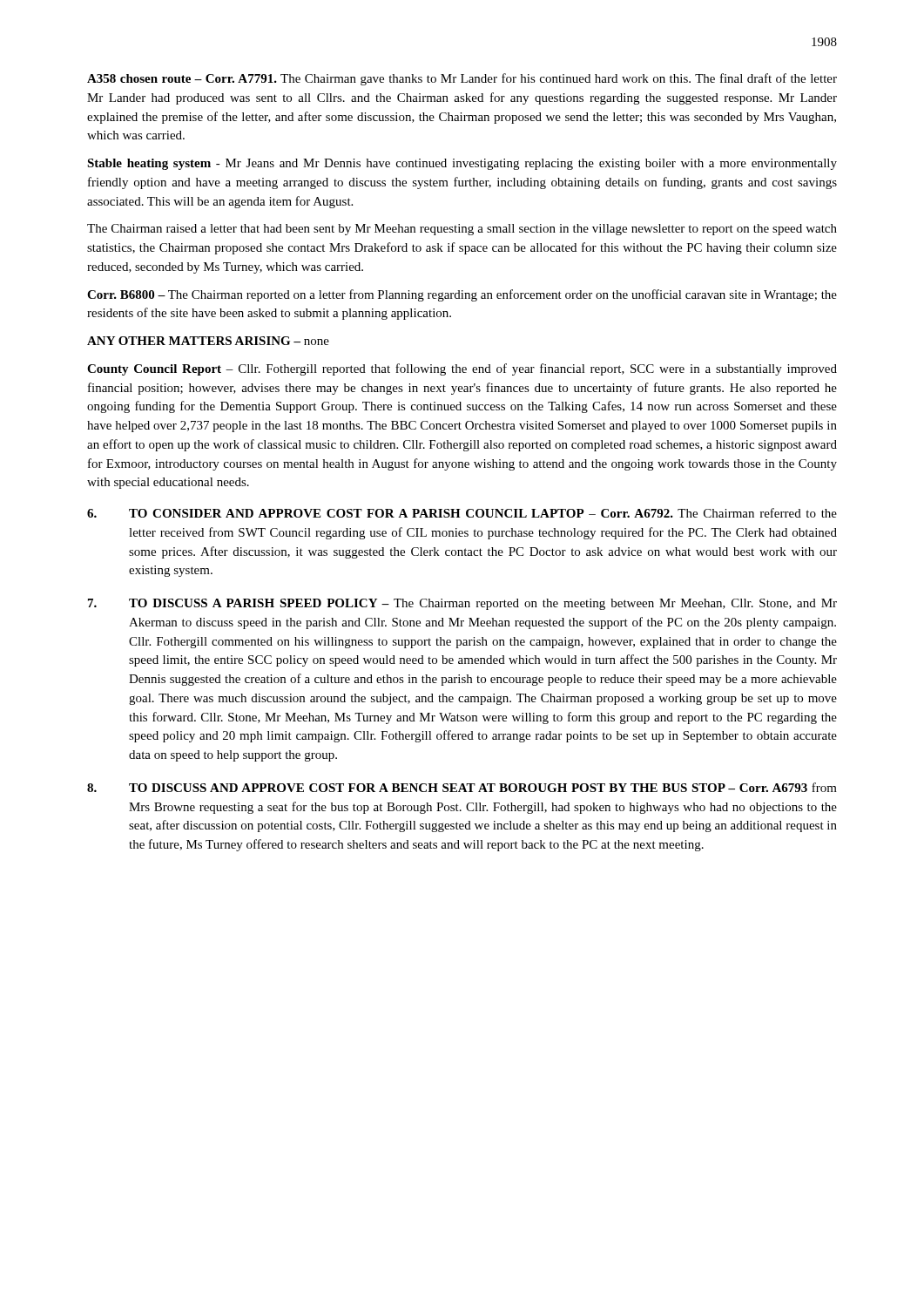This screenshot has height=1307, width=924.
Task: Find the block on this page that starts "County Council Report"
Action: click(462, 425)
